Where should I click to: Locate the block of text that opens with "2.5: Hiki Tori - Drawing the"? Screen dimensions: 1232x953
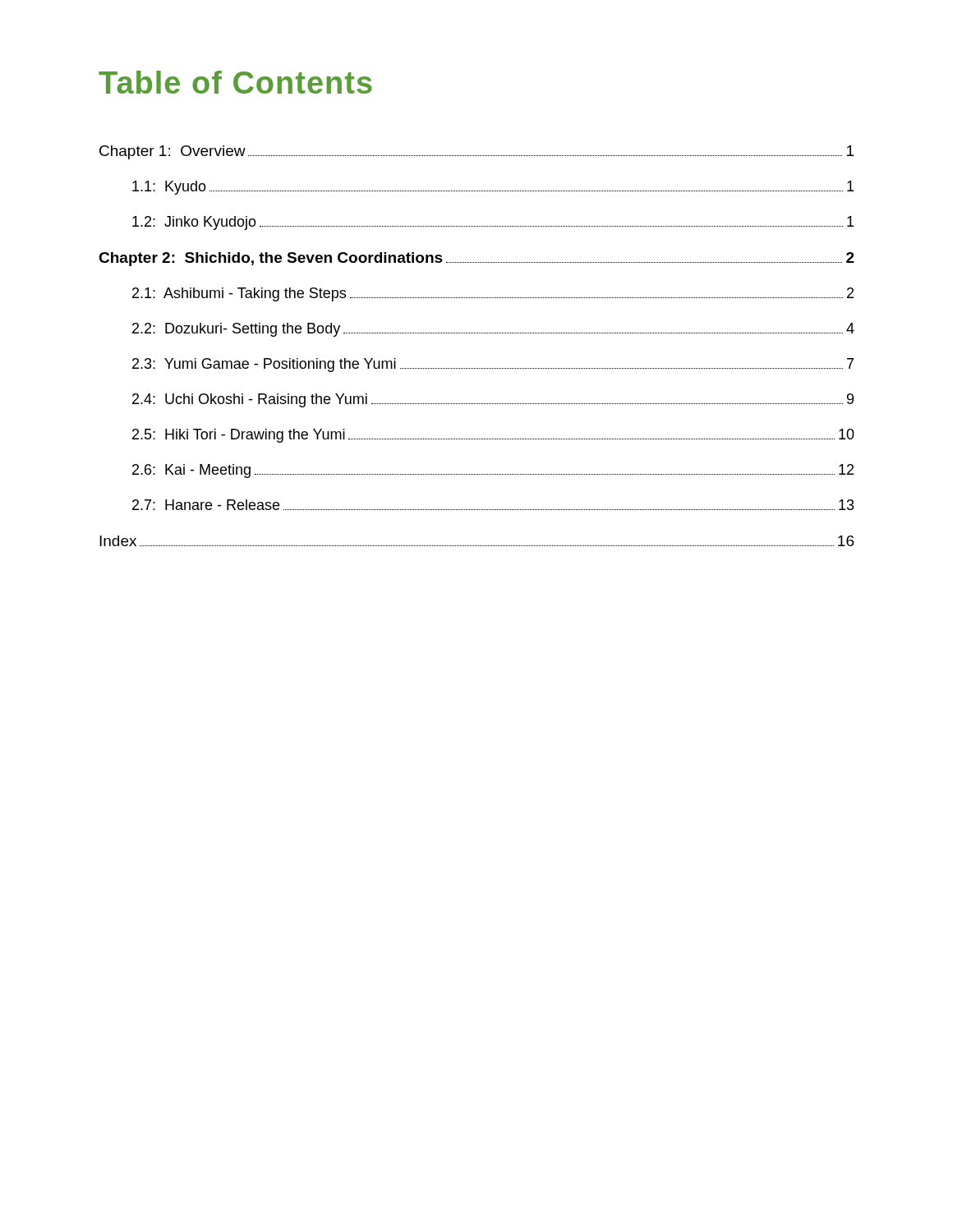[493, 435]
